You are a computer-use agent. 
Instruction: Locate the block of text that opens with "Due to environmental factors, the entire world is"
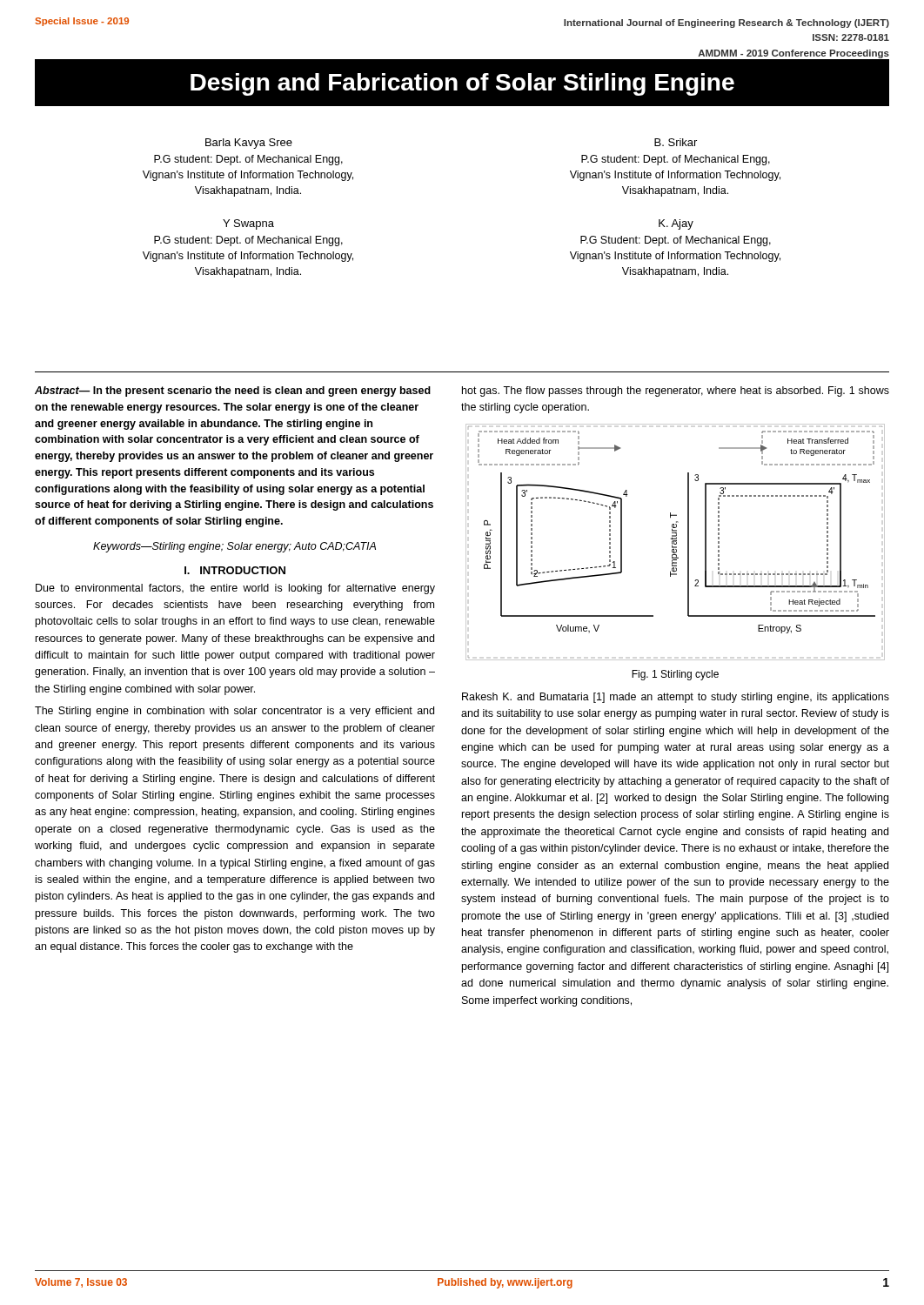click(235, 768)
